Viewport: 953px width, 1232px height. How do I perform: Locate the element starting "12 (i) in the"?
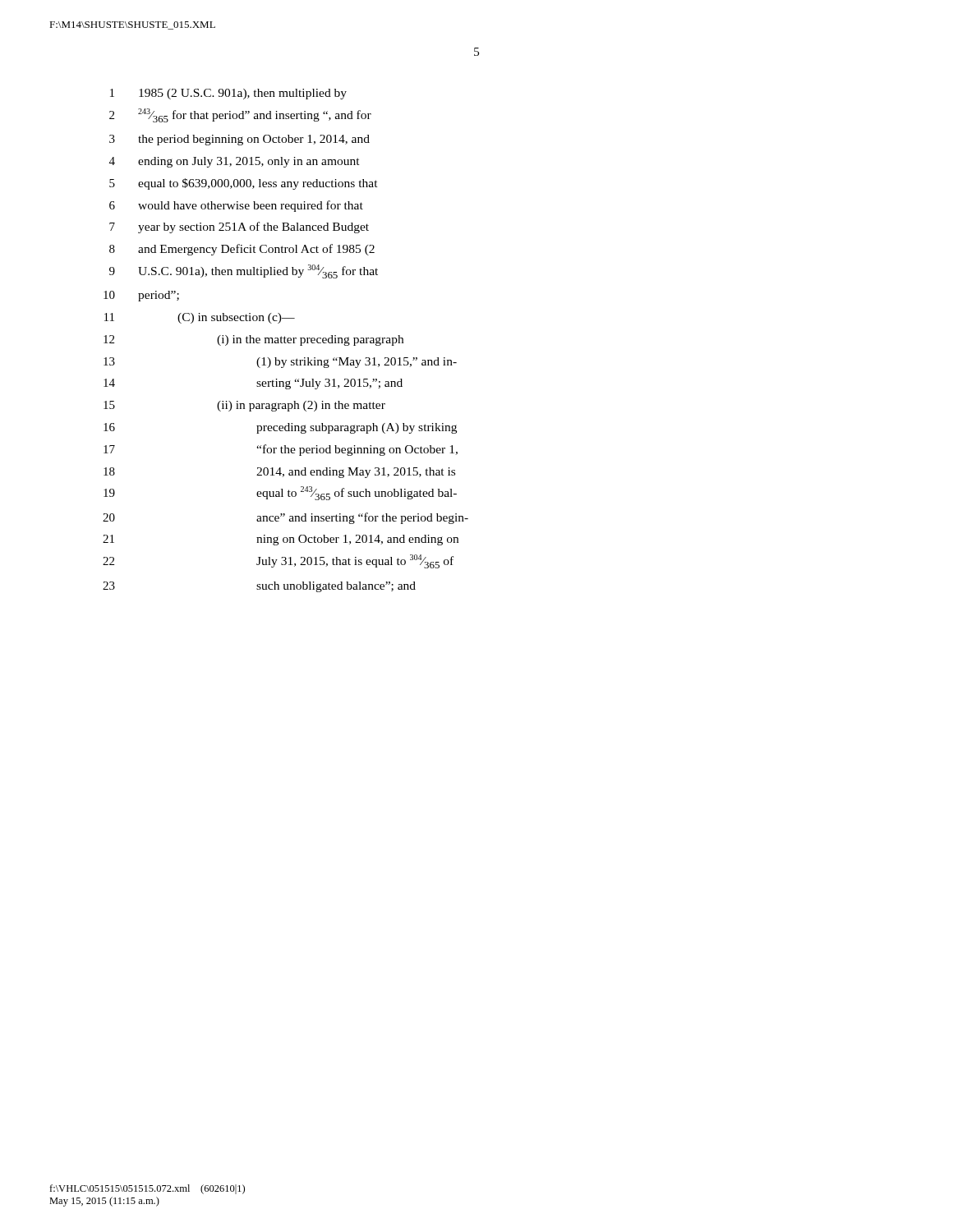pyautogui.click(x=253, y=340)
